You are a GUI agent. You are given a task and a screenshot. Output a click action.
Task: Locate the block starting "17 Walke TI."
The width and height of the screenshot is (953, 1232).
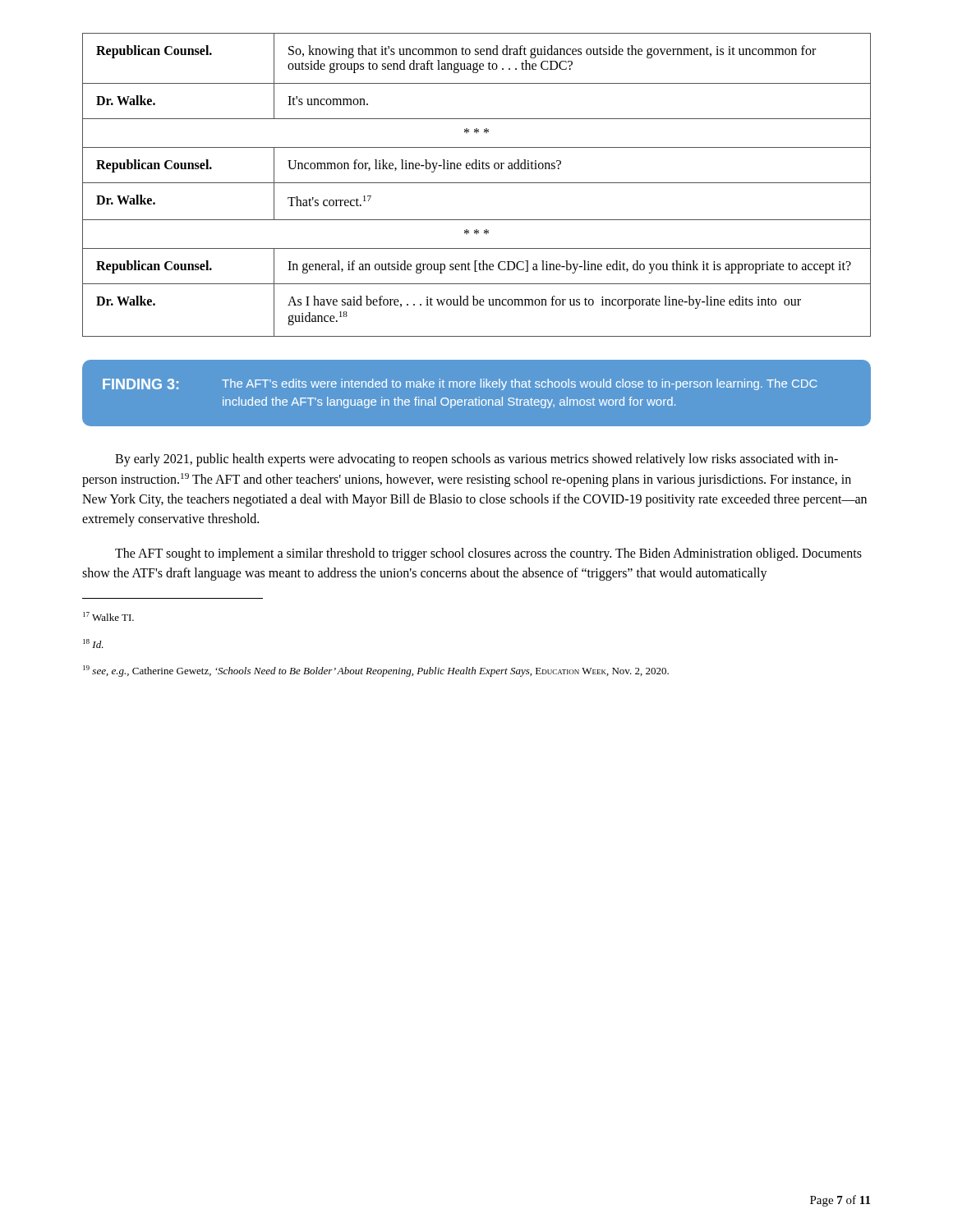click(x=108, y=616)
